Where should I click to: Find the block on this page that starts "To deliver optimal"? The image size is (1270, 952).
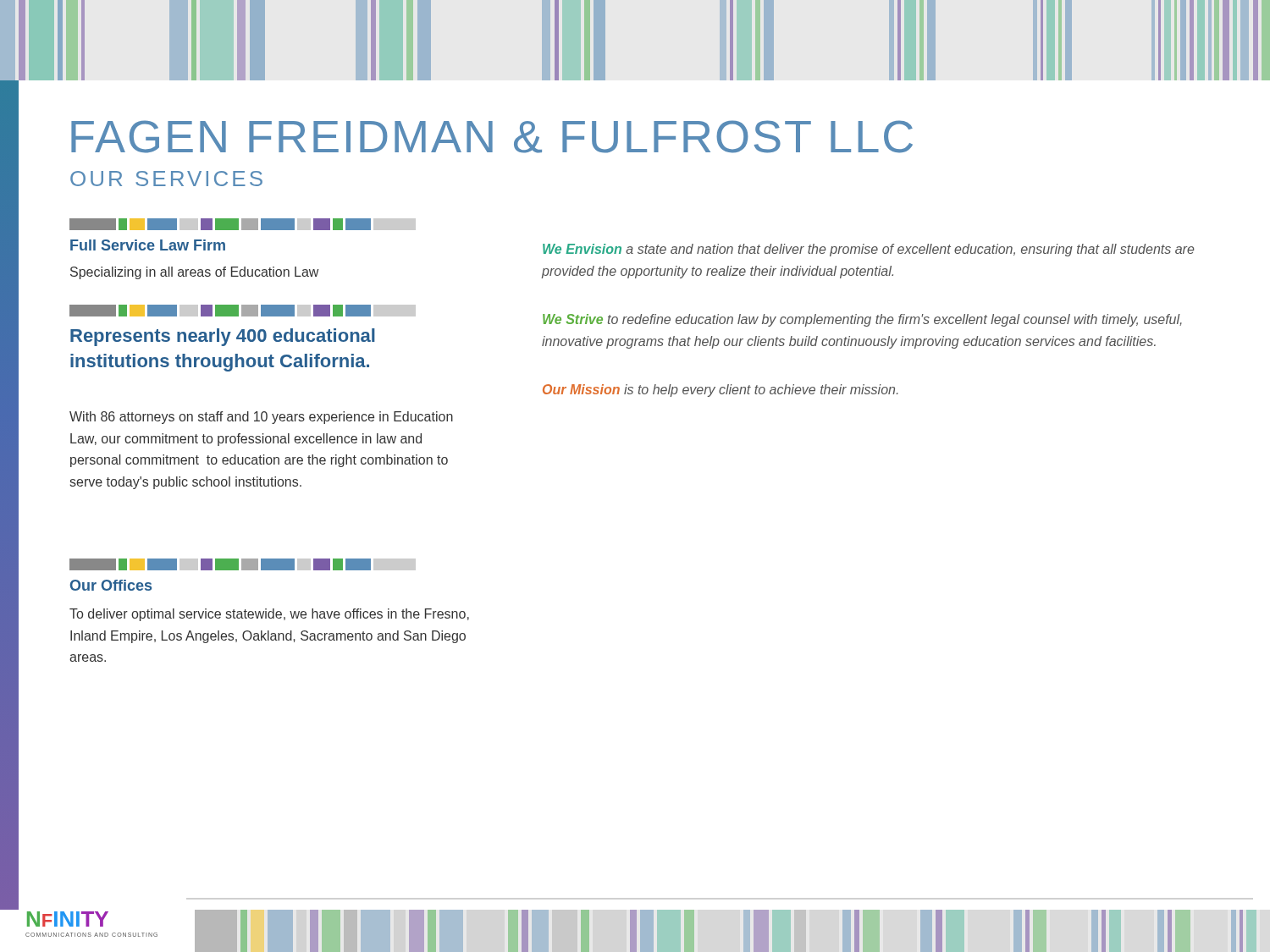(x=273, y=636)
